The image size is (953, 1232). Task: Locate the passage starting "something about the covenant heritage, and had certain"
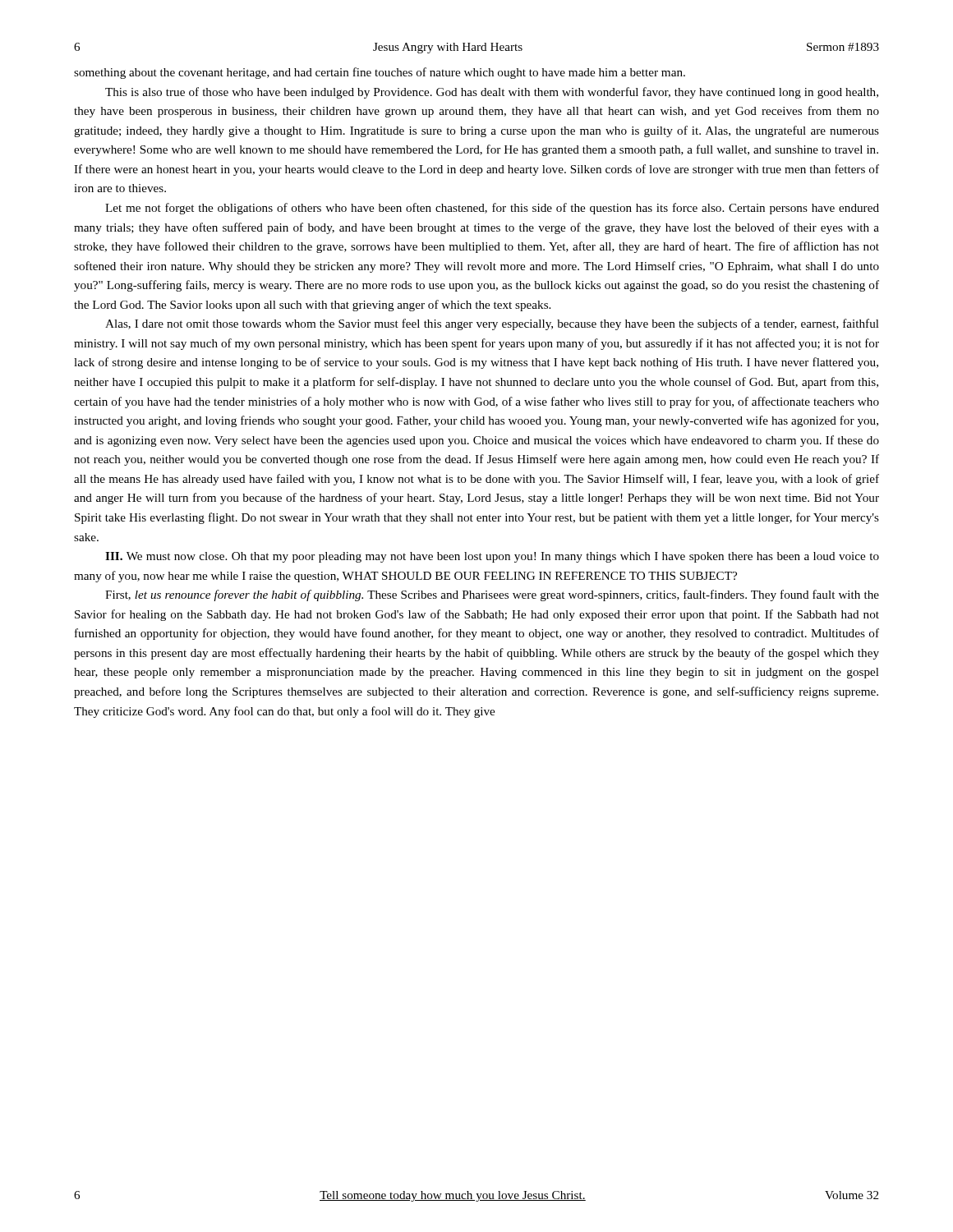click(x=380, y=72)
